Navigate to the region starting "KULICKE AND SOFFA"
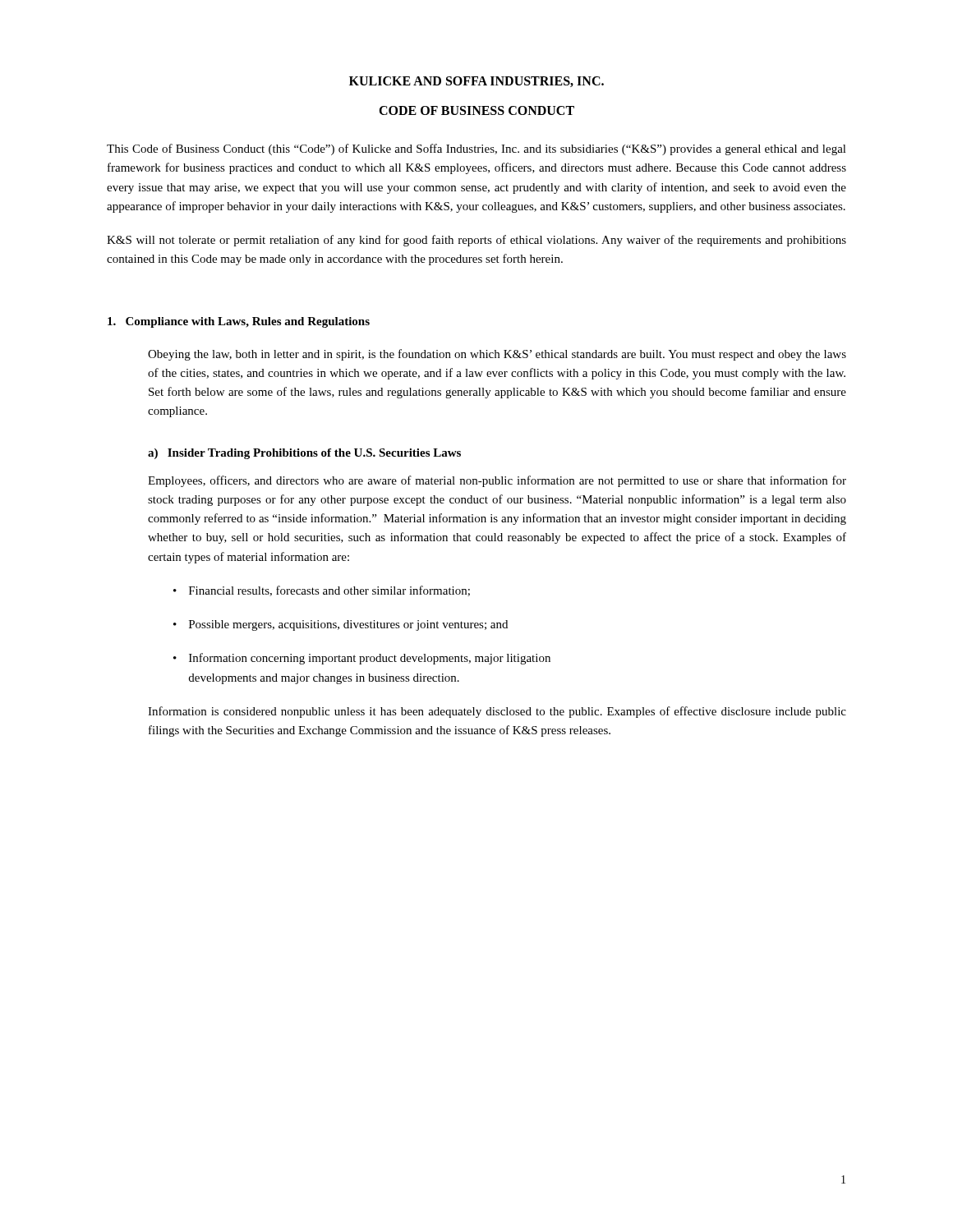 click(x=476, y=81)
